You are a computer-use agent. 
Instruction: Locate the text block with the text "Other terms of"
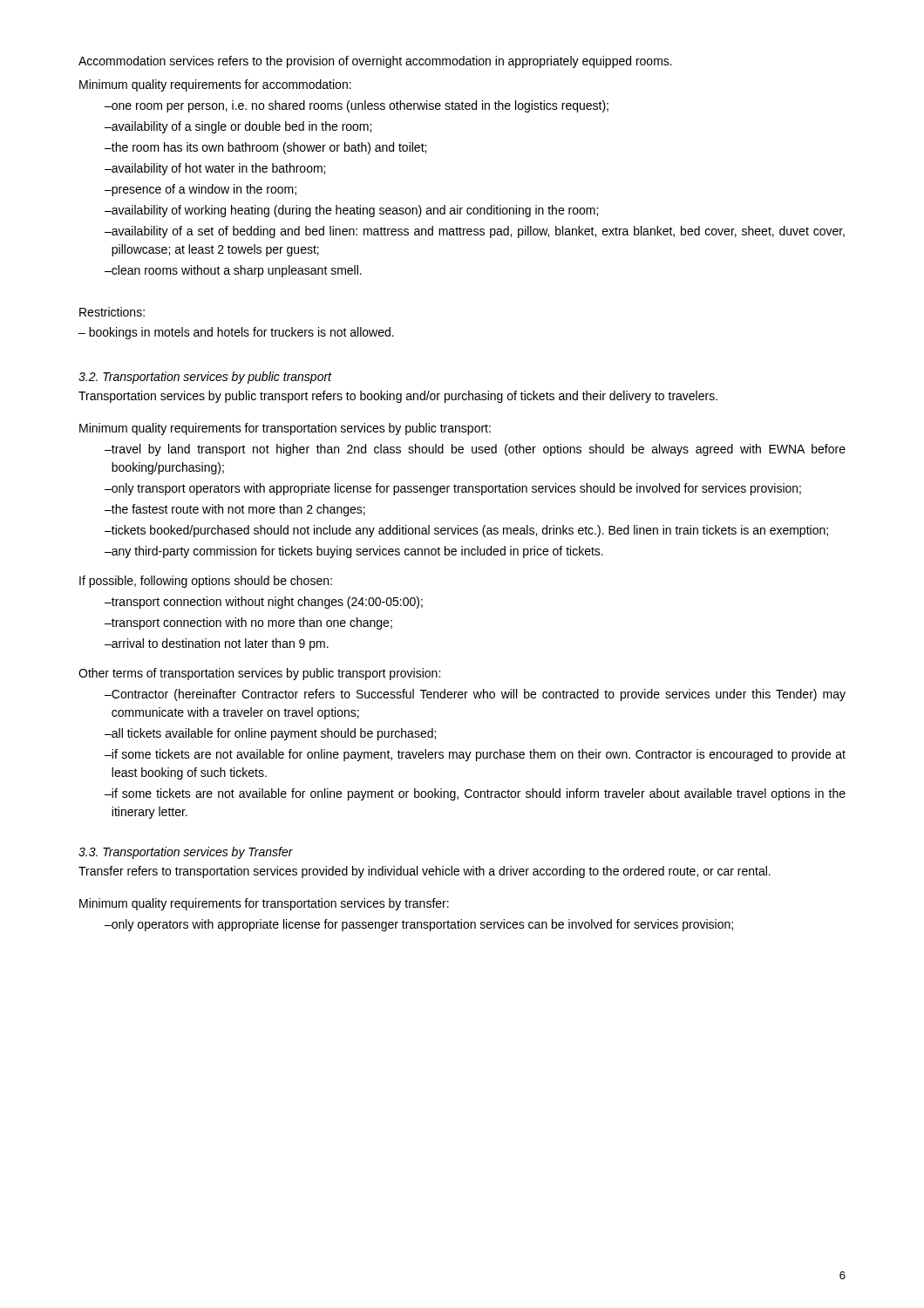260,673
